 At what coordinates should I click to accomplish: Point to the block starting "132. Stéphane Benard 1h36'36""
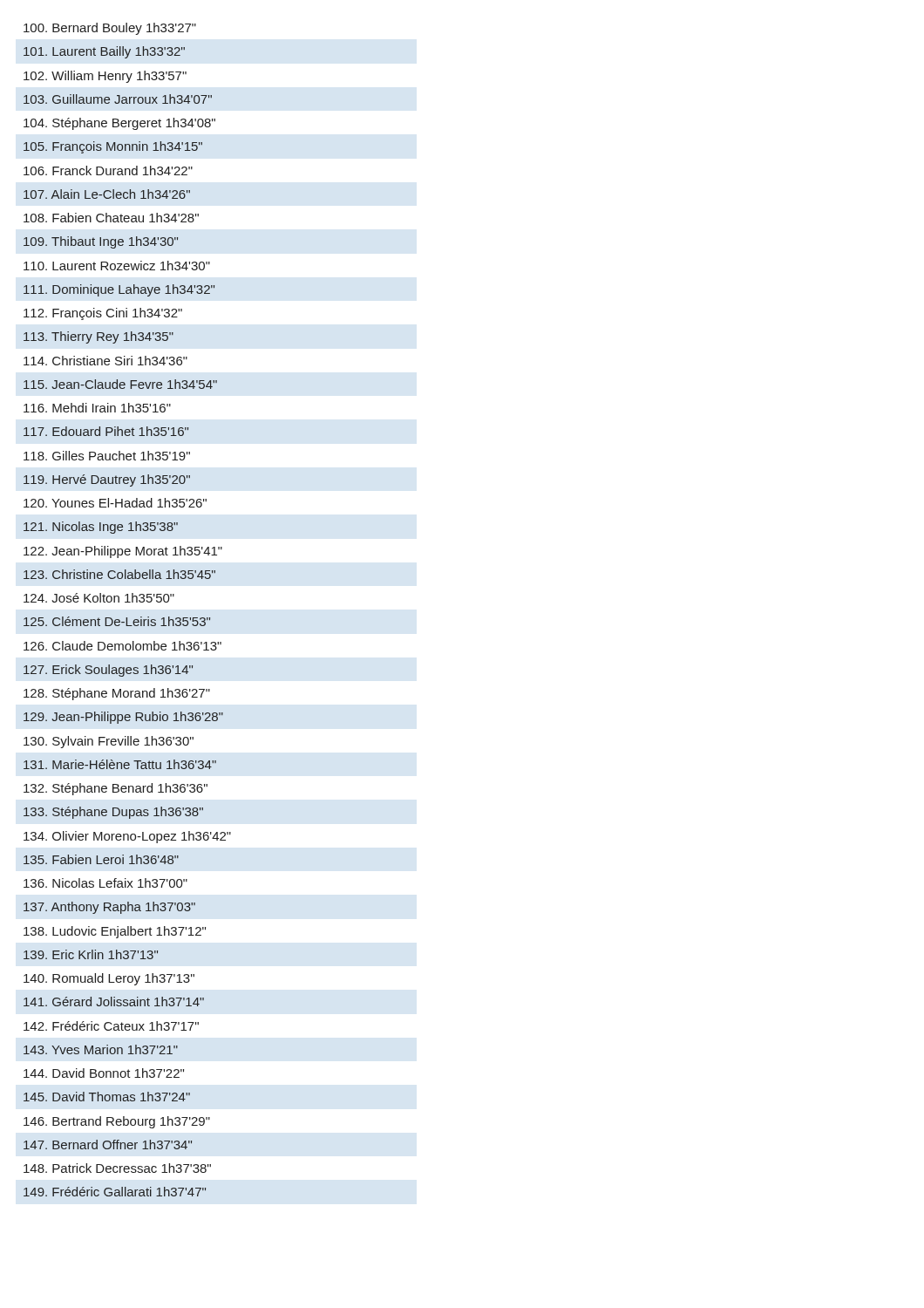(x=115, y=788)
